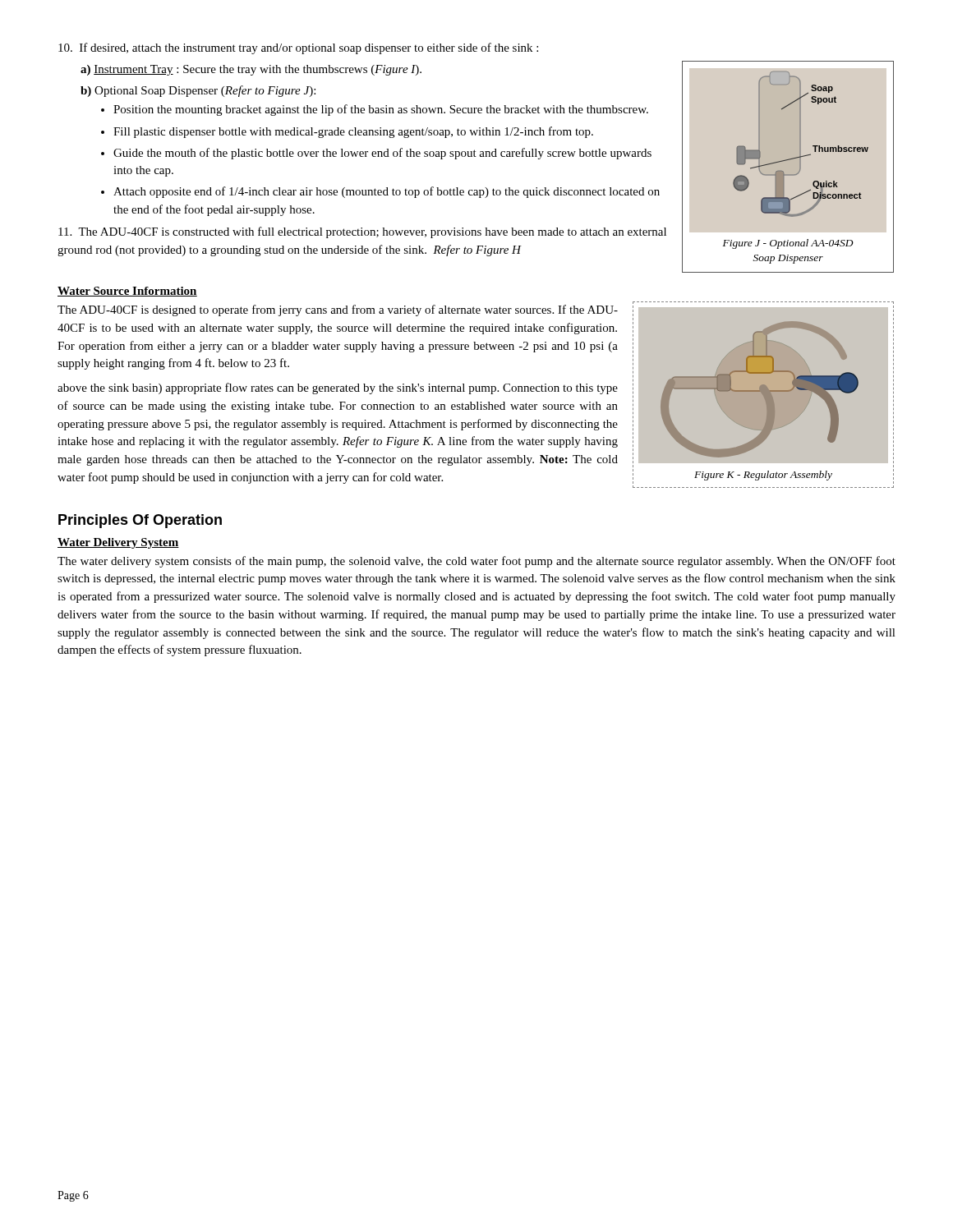The height and width of the screenshot is (1232, 953).
Task: Click on the region starting "The water delivery system consists of the"
Action: click(x=476, y=605)
